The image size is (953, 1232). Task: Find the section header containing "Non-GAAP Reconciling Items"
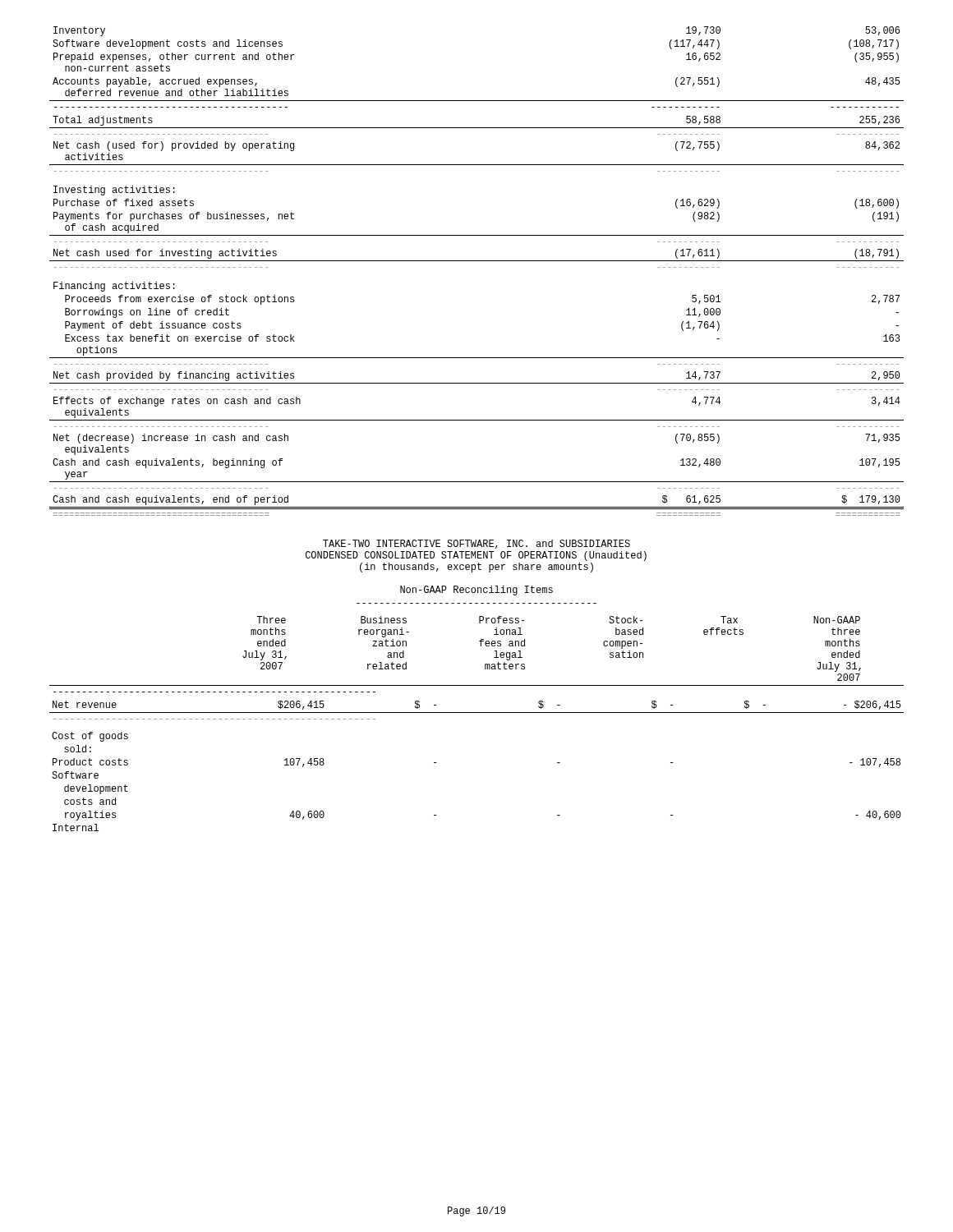tap(476, 591)
